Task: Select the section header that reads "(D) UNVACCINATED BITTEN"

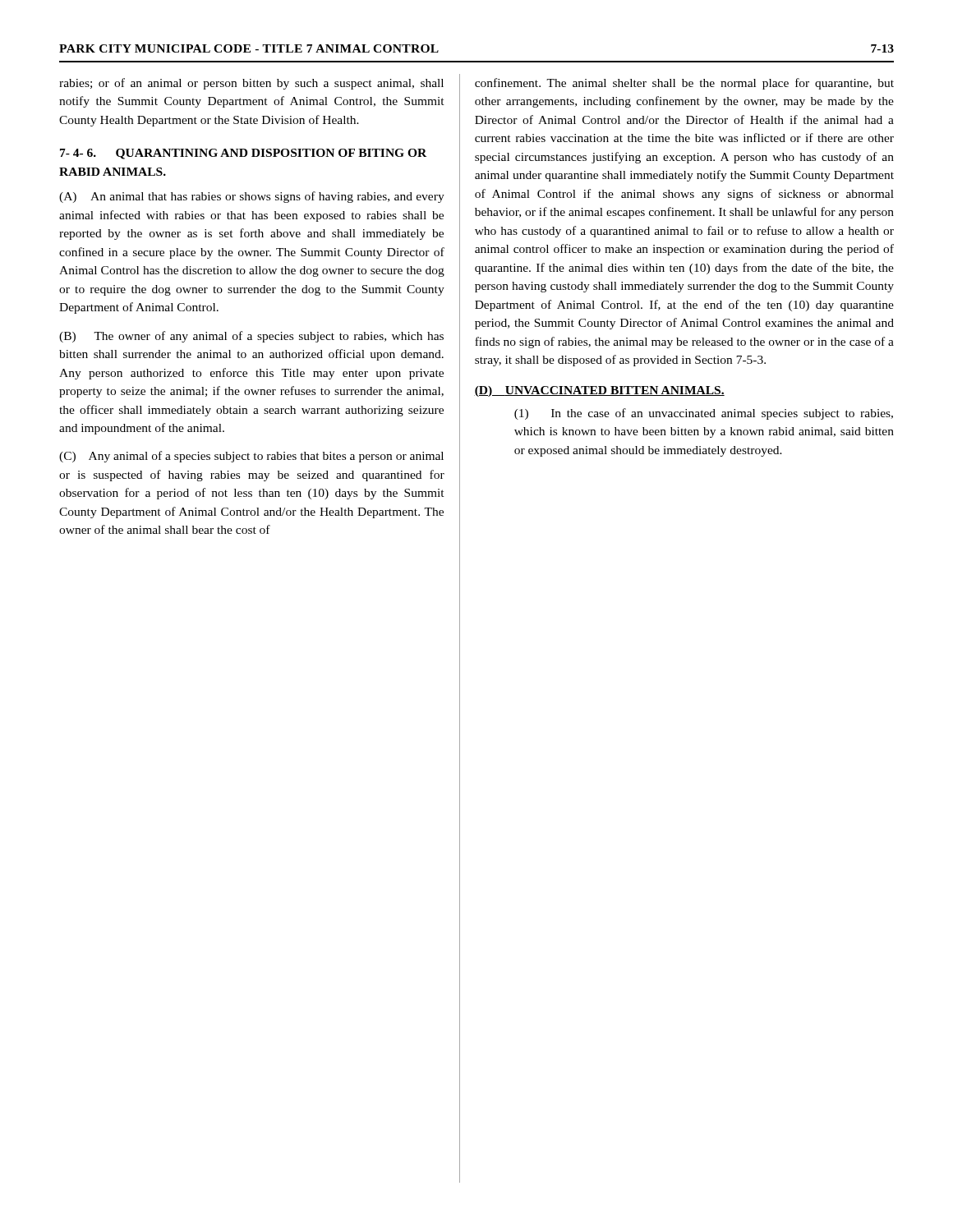Action: [599, 389]
